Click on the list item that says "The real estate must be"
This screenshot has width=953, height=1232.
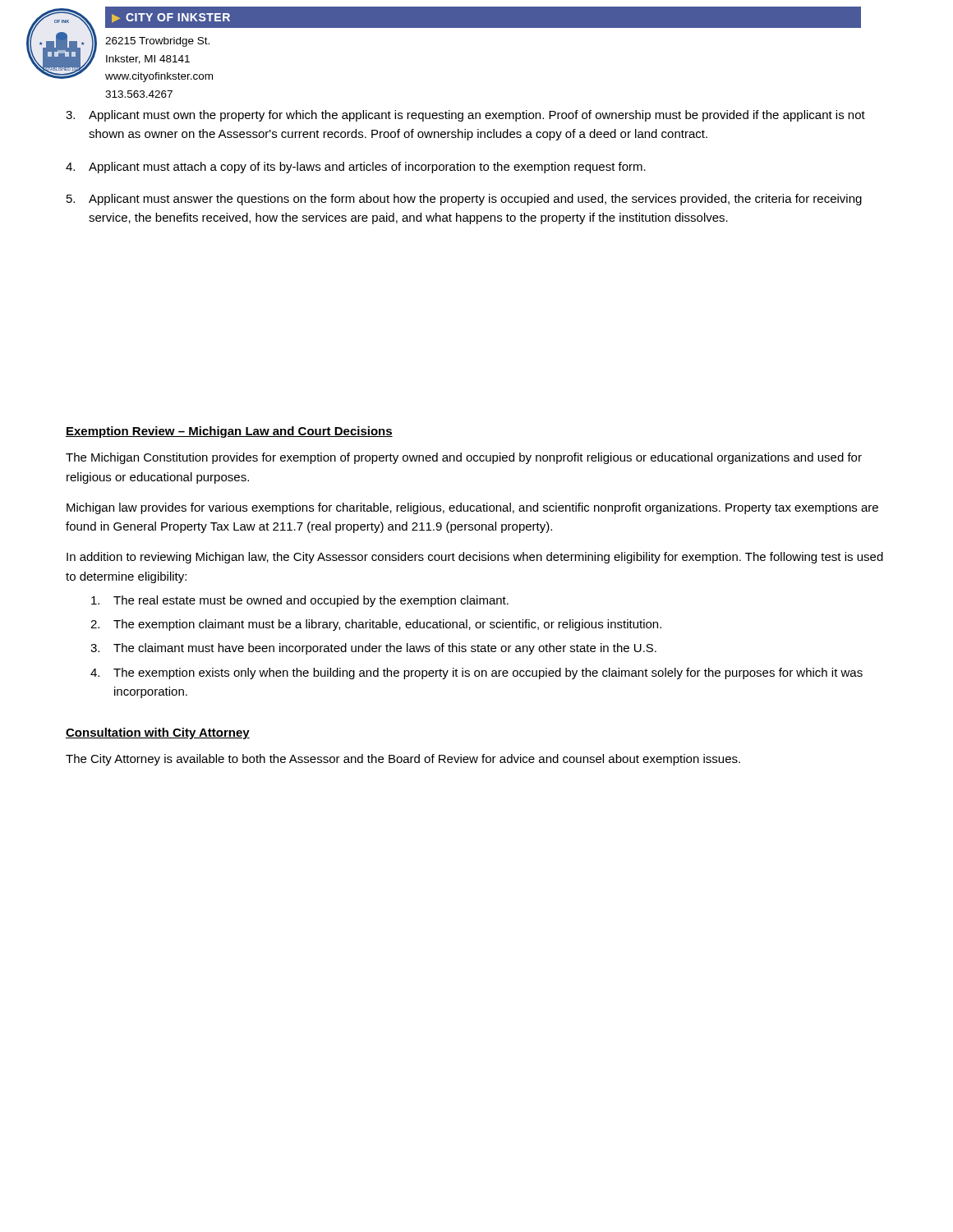coord(300,600)
